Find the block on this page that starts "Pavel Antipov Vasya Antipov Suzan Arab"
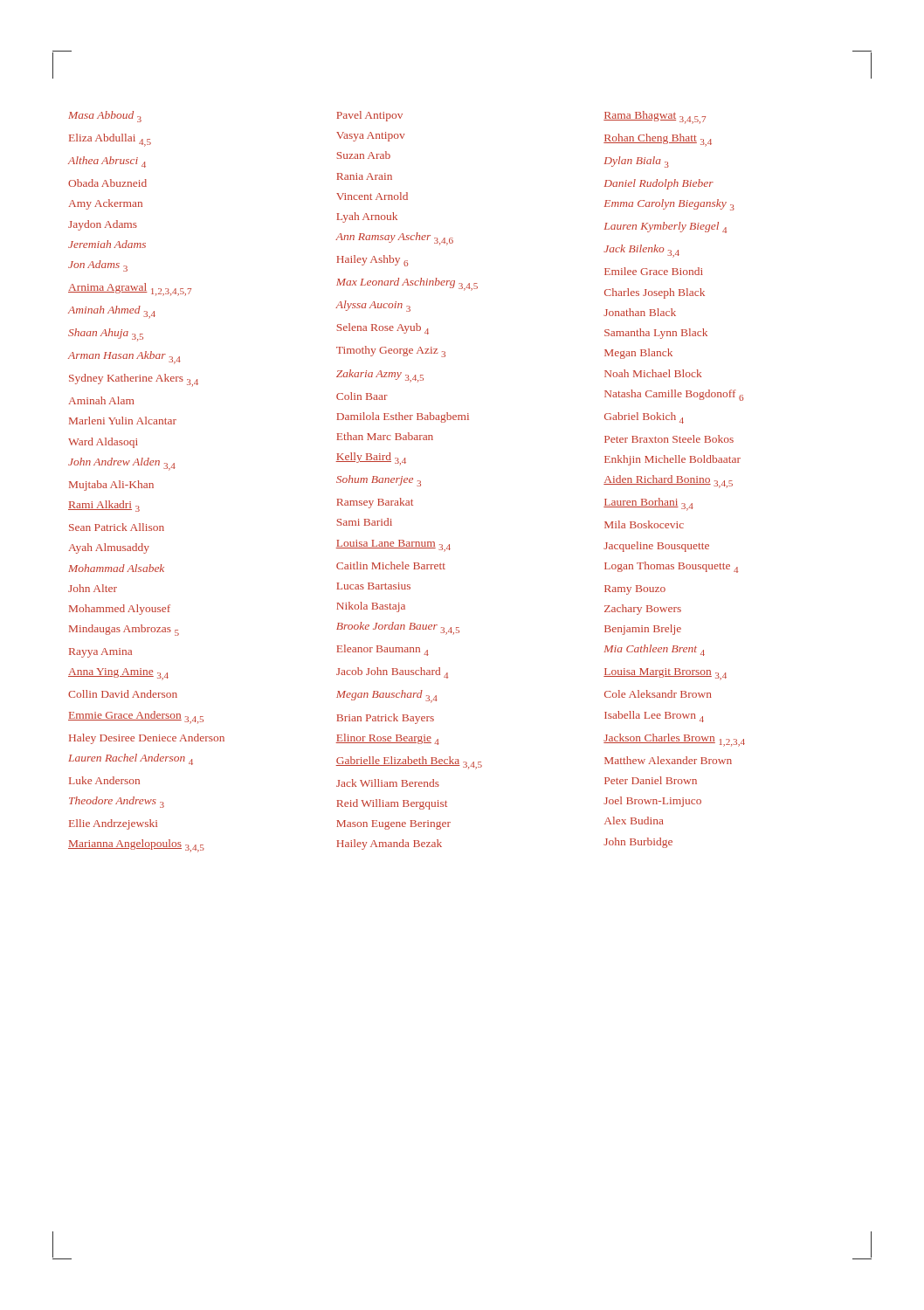This screenshot has width=924, height=1310. point(370,116)
